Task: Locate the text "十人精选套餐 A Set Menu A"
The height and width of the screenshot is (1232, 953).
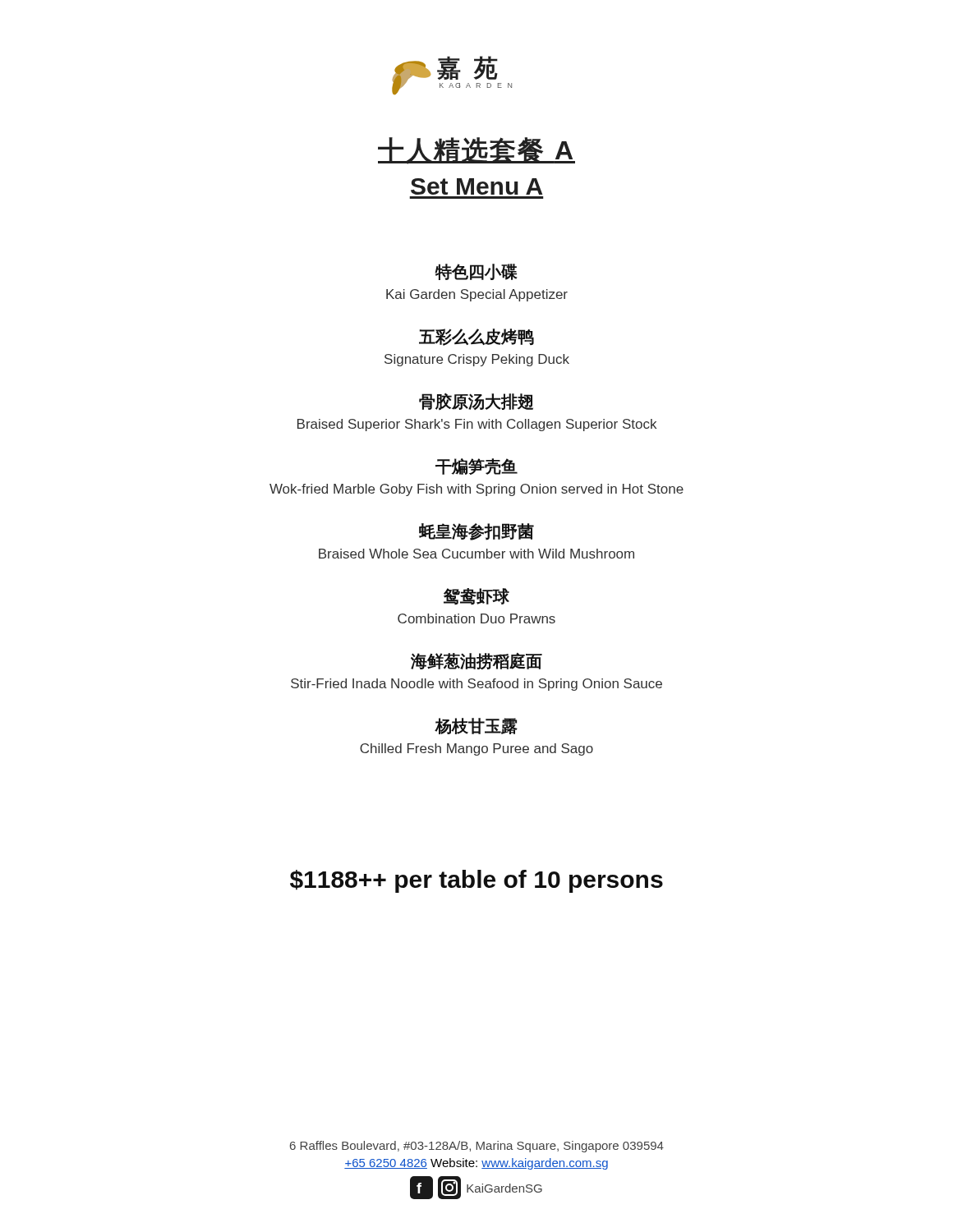Action: tap(476, 167)
